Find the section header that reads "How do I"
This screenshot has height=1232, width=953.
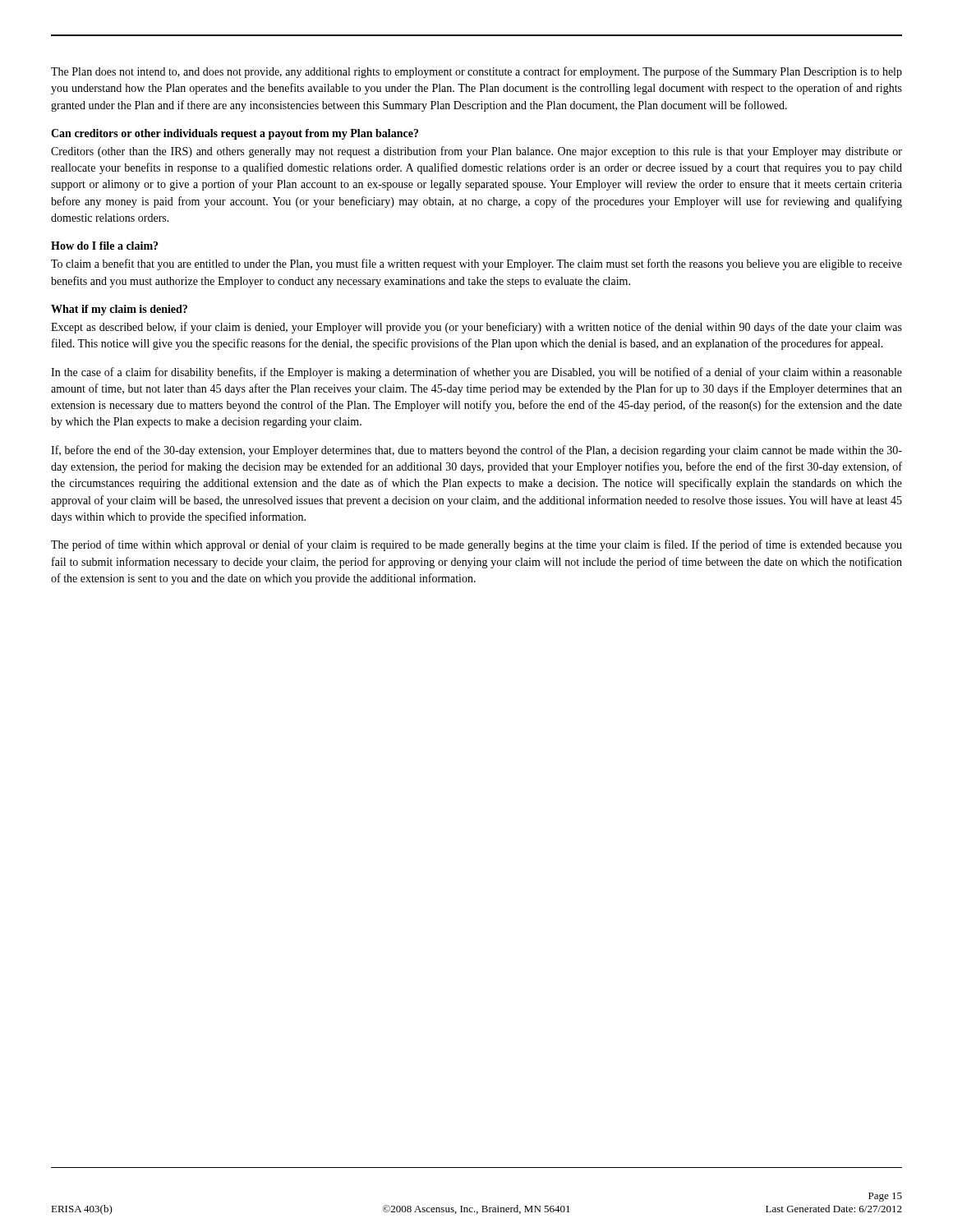coord(105,246)
